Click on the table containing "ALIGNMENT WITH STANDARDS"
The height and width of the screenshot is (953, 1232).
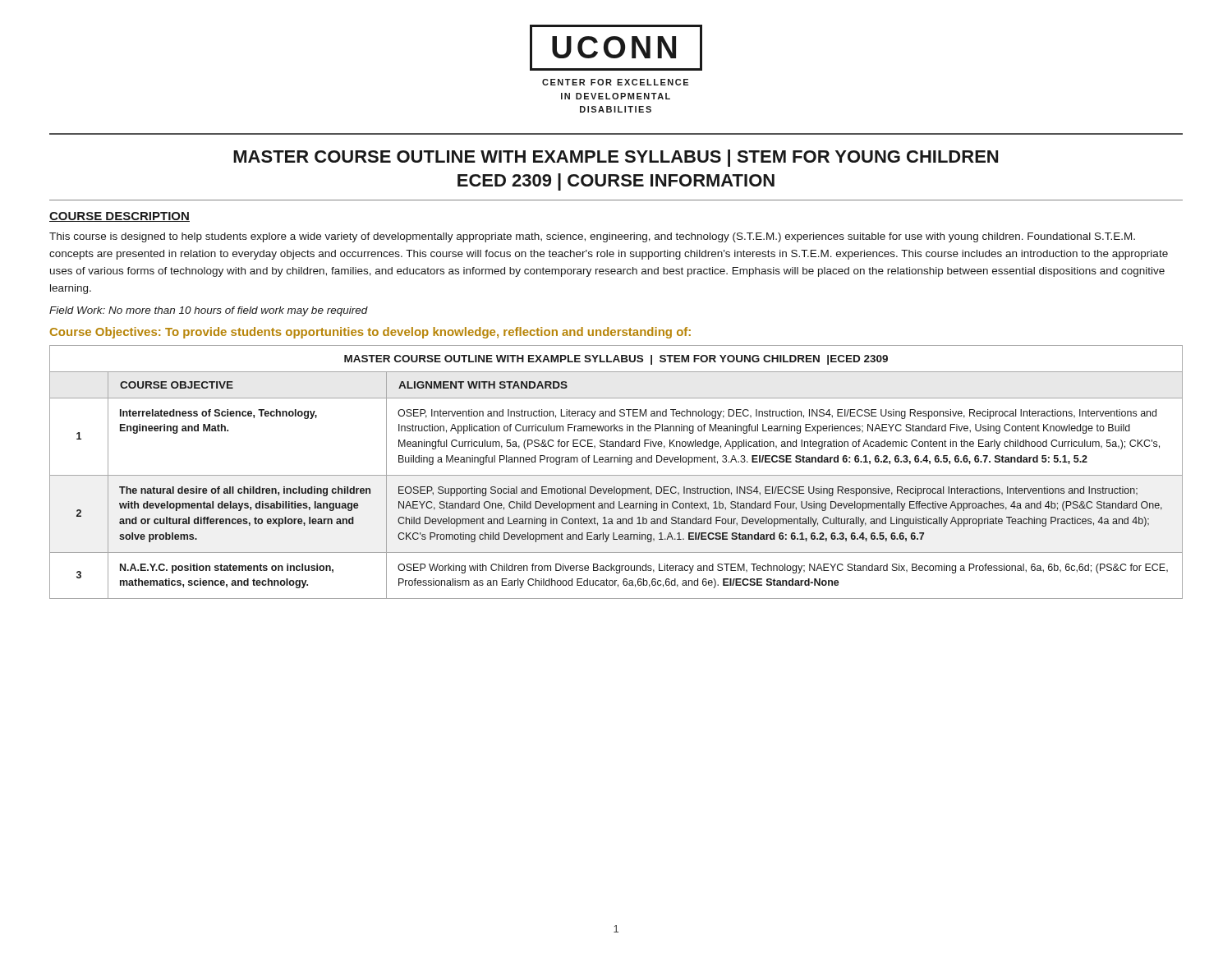pos(616,472)
